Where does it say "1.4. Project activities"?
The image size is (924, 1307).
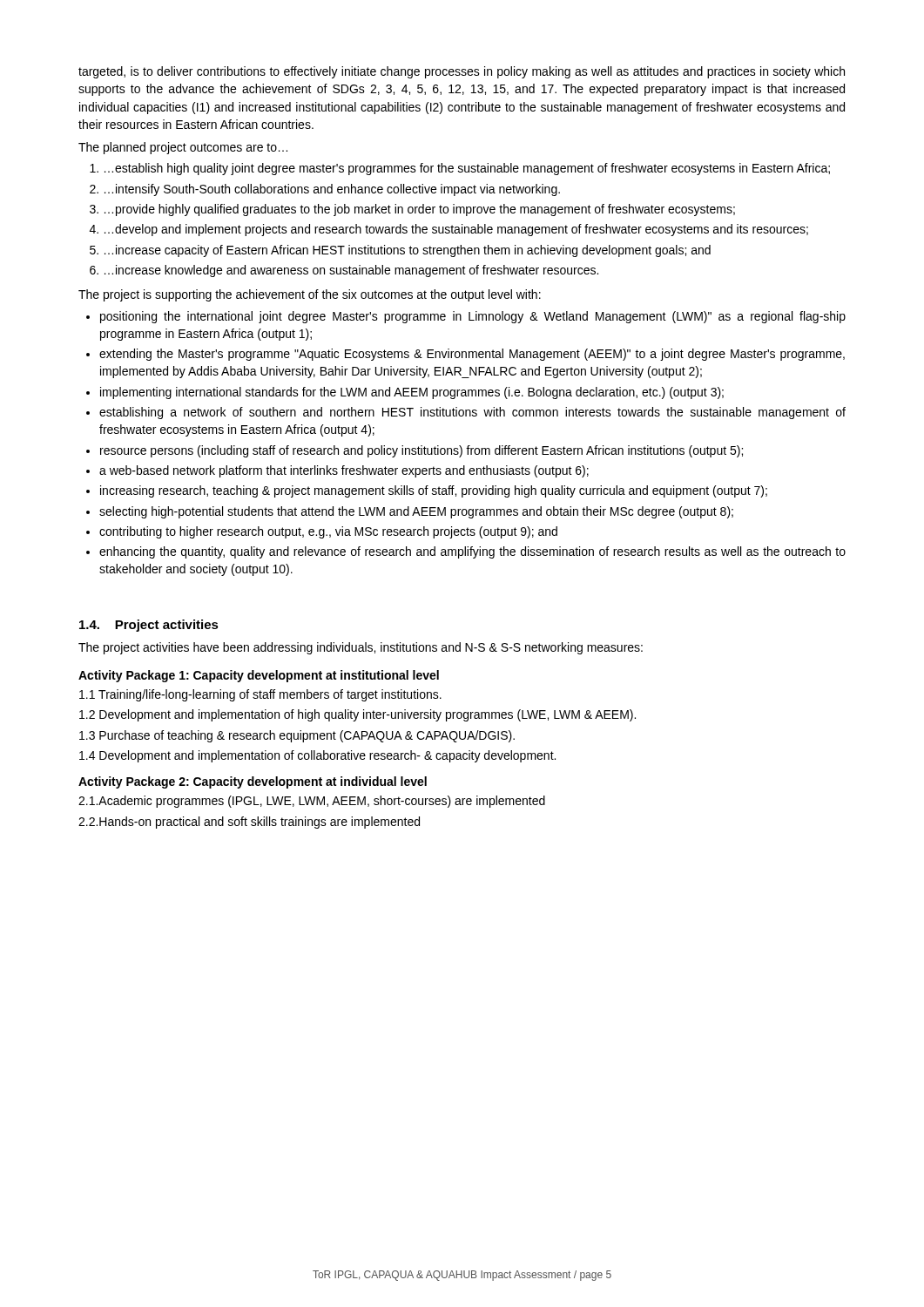coord(148,624)
